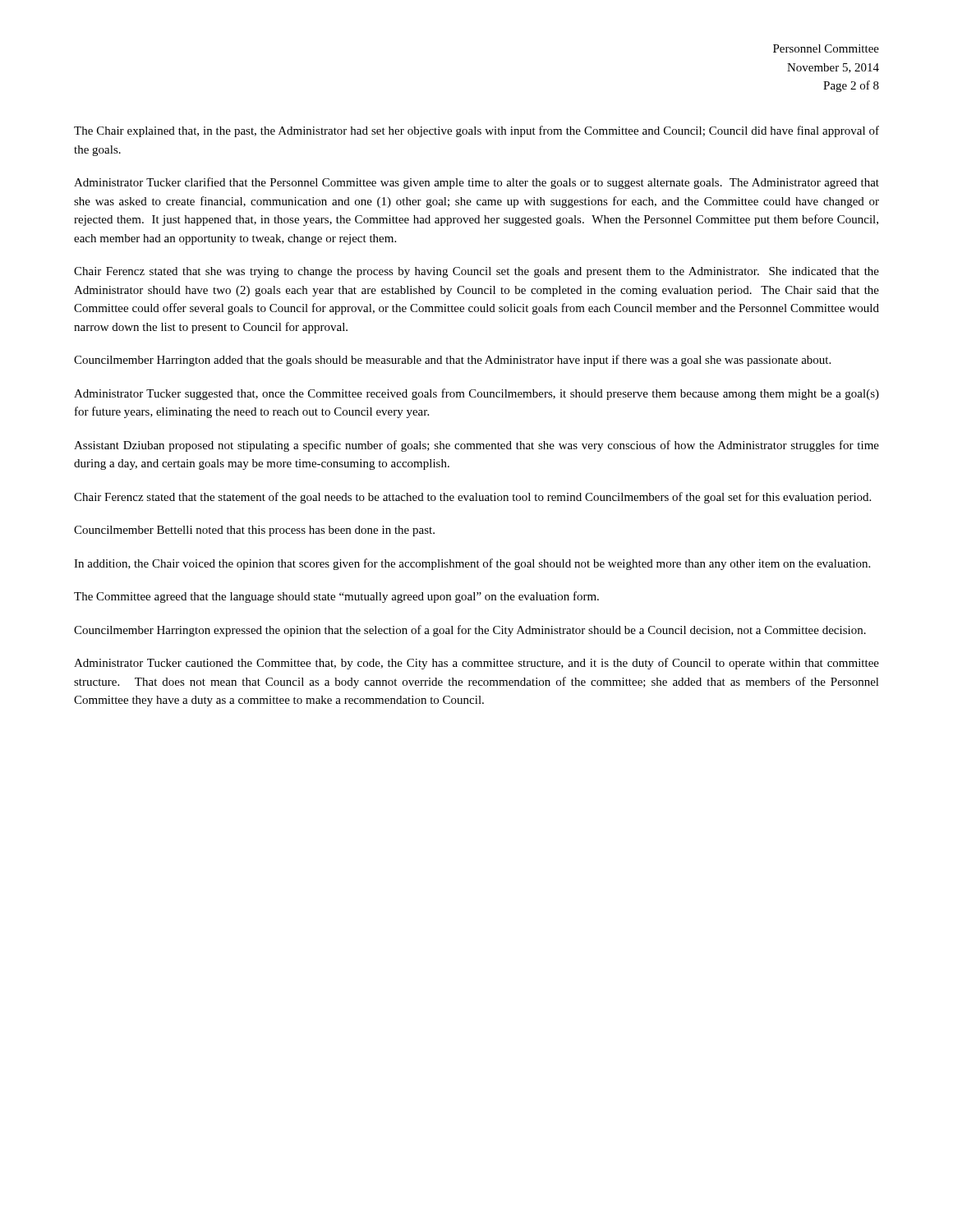
Task: Click the passage that begins "Councilmember Harrington added that"
Action: point(453,360)
